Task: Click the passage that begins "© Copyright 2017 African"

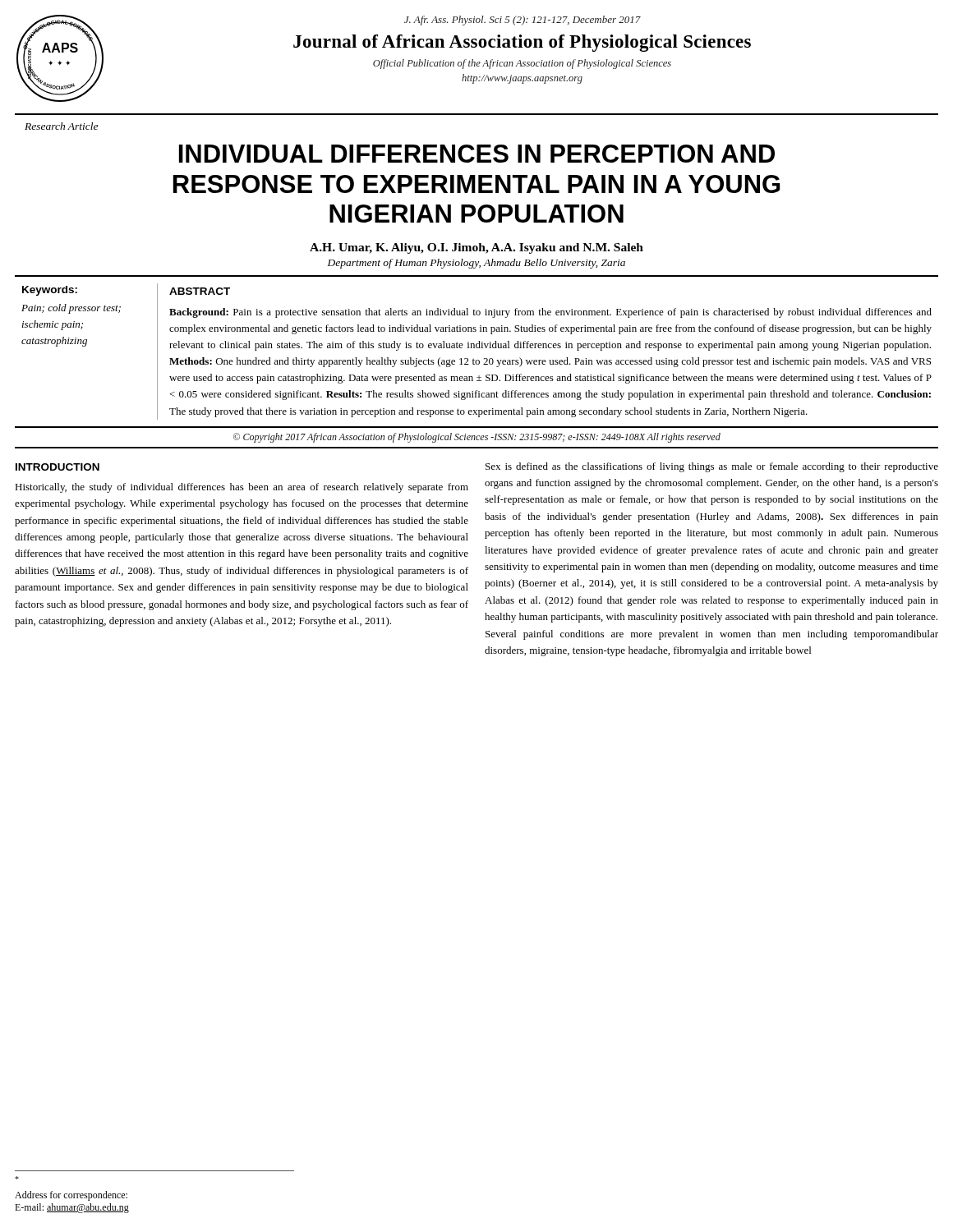Action: [x=476, y=437]
